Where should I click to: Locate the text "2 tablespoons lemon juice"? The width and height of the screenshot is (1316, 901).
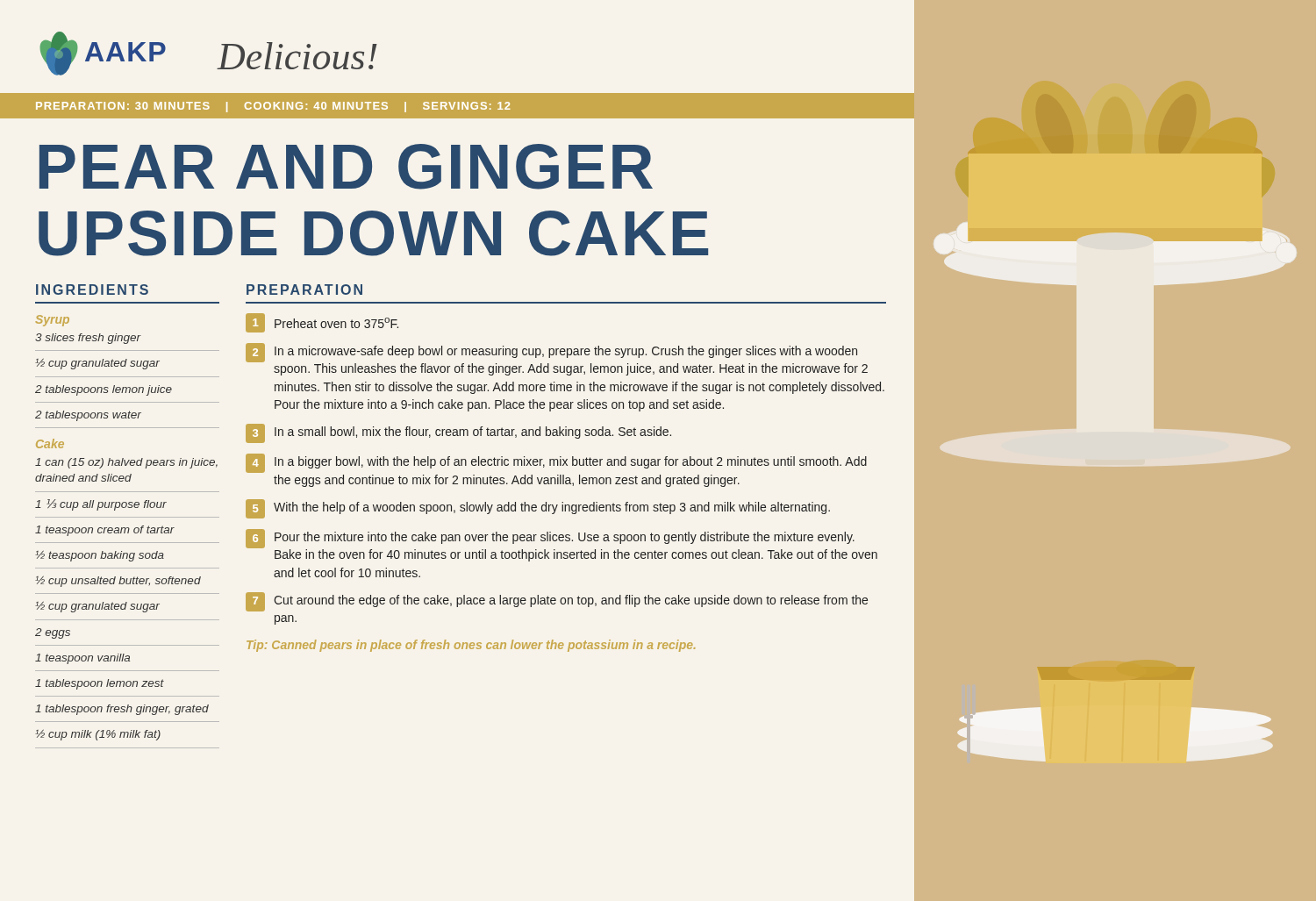coord(104,389)
